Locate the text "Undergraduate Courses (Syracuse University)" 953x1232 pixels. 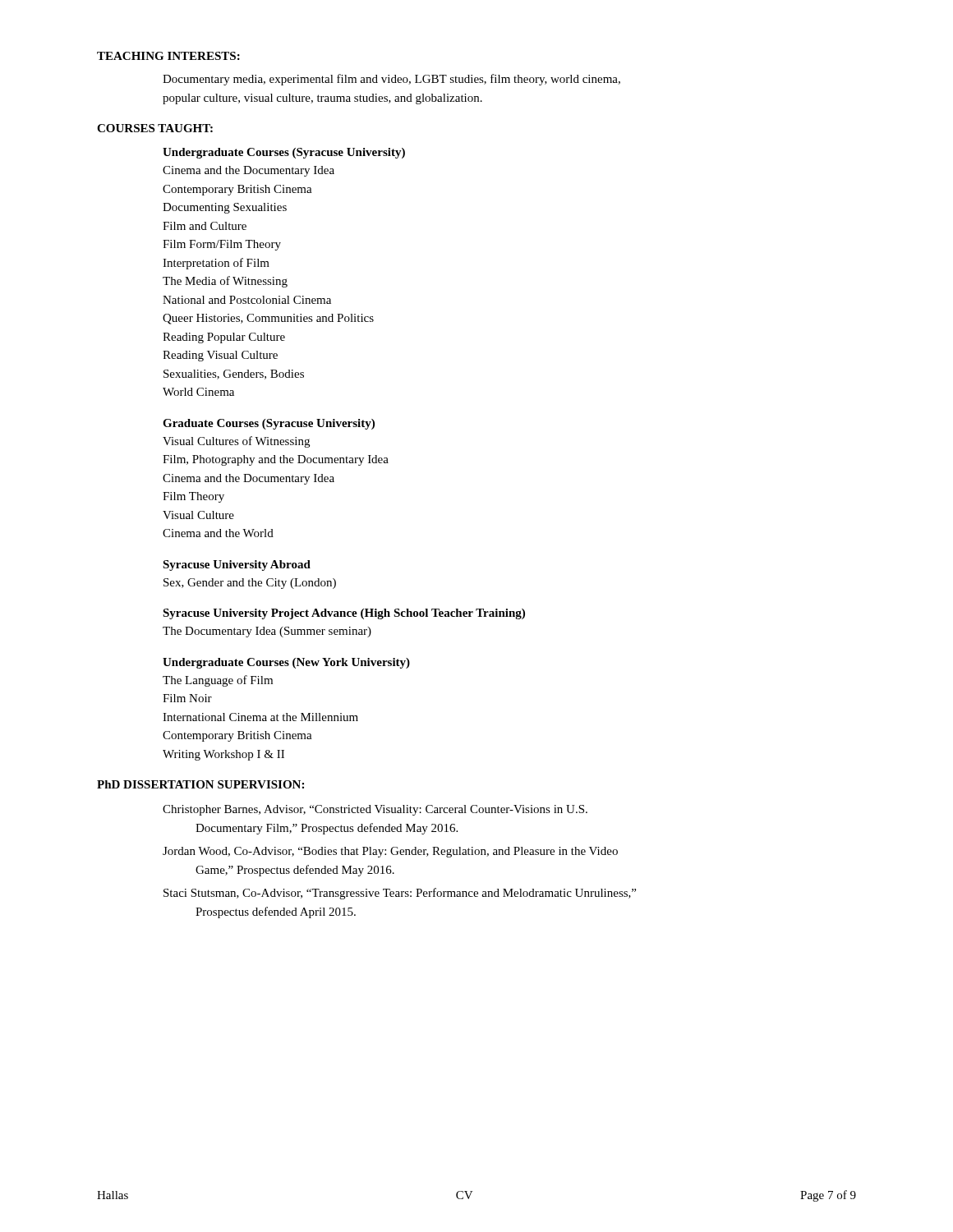click(284, 152)
